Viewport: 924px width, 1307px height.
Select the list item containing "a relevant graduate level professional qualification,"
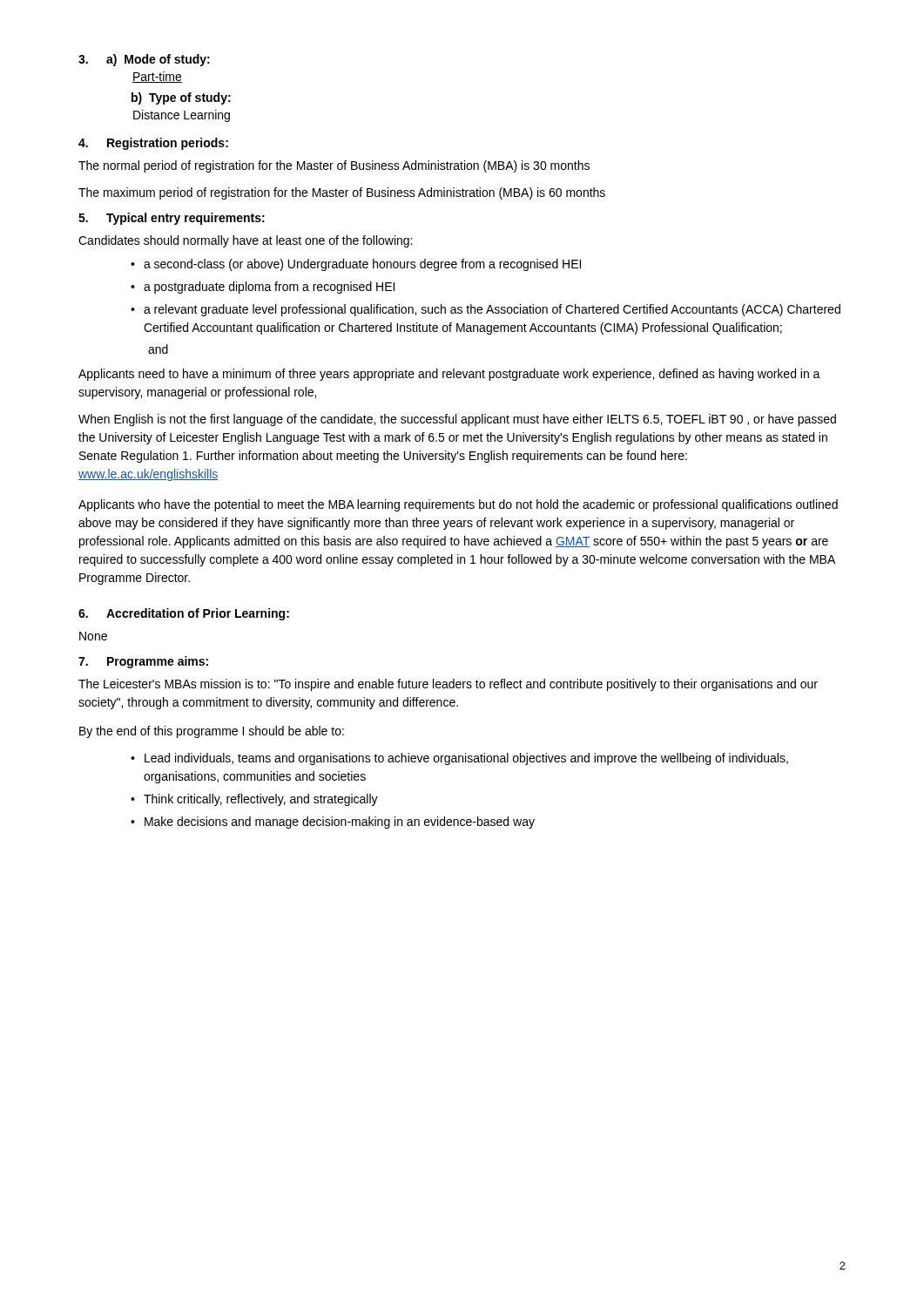(x=495, y=319)
